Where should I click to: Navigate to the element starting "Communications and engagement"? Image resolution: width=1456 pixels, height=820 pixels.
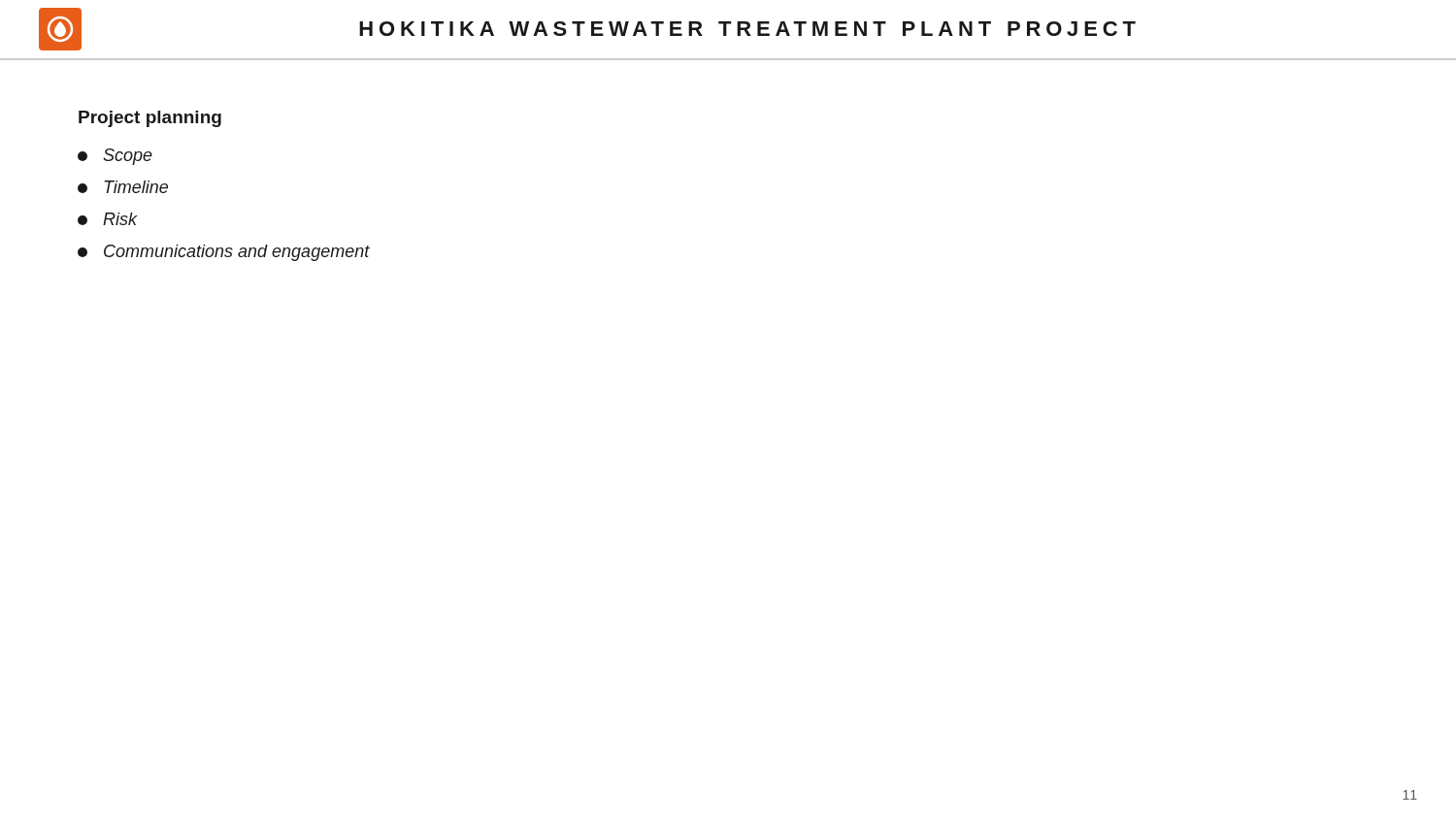(223, 252)
